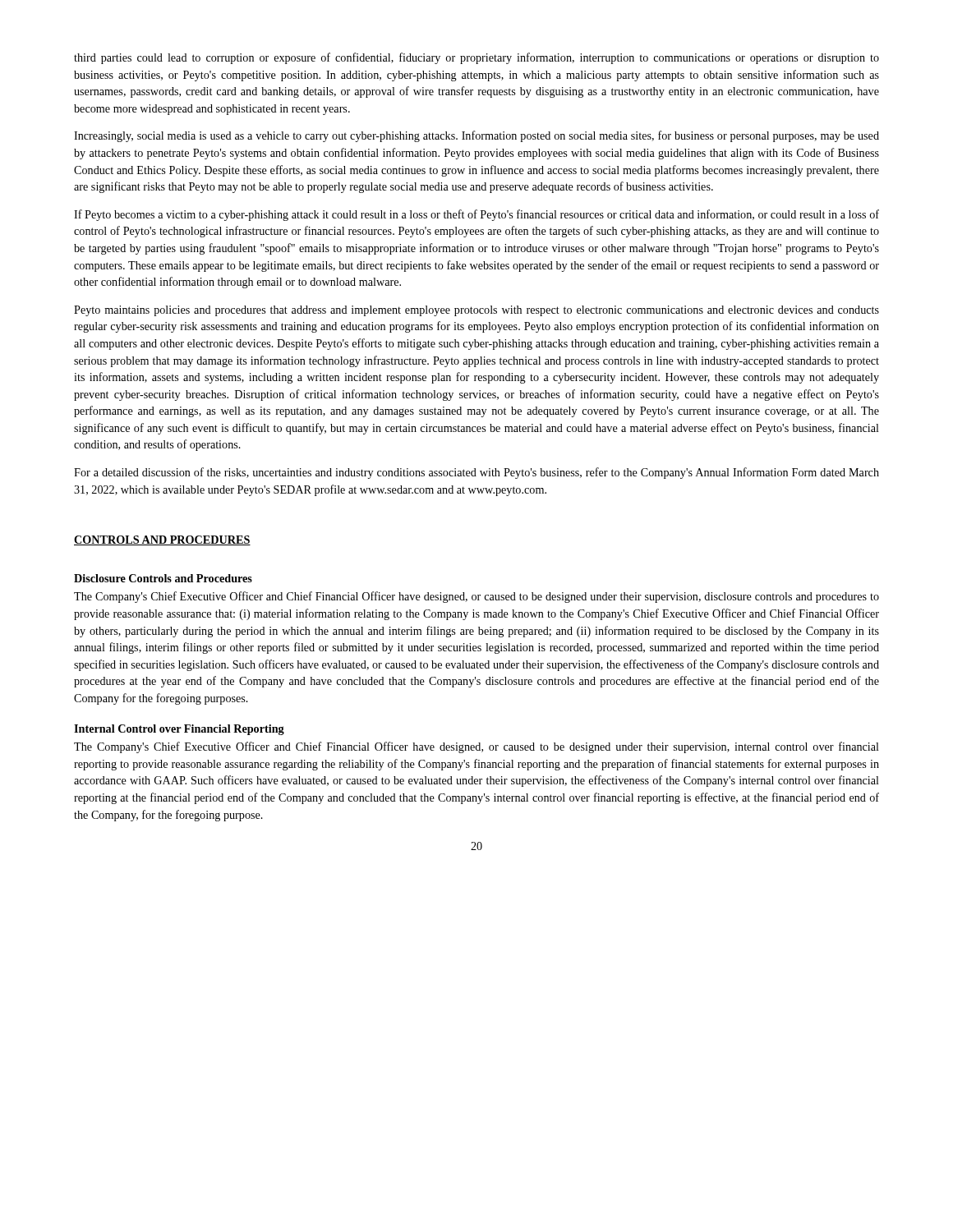
Task: Select the text starting "Increasingly, social media is used"
Action: tap(476, 161)
